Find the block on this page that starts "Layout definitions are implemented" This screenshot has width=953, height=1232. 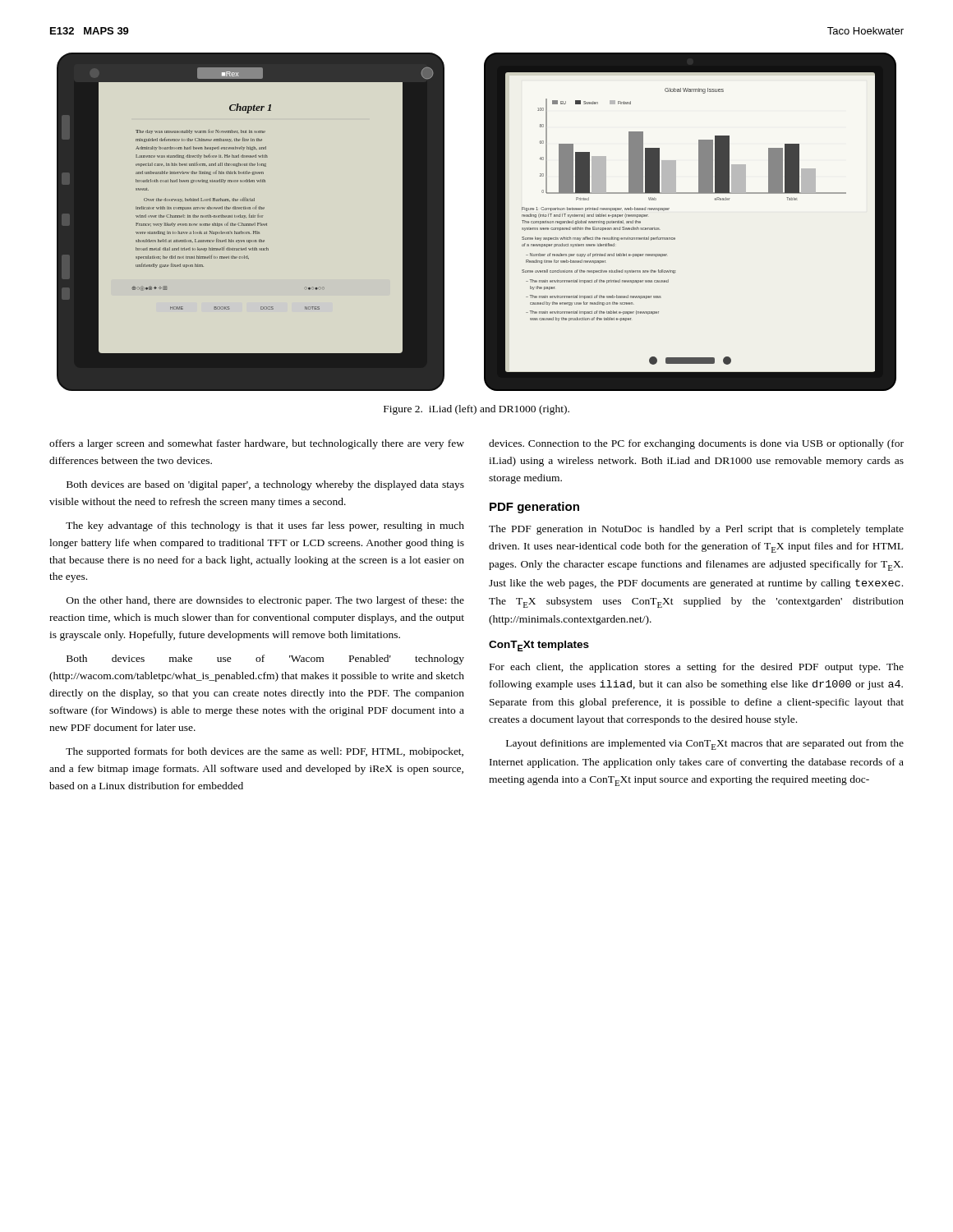pos(696,762)
